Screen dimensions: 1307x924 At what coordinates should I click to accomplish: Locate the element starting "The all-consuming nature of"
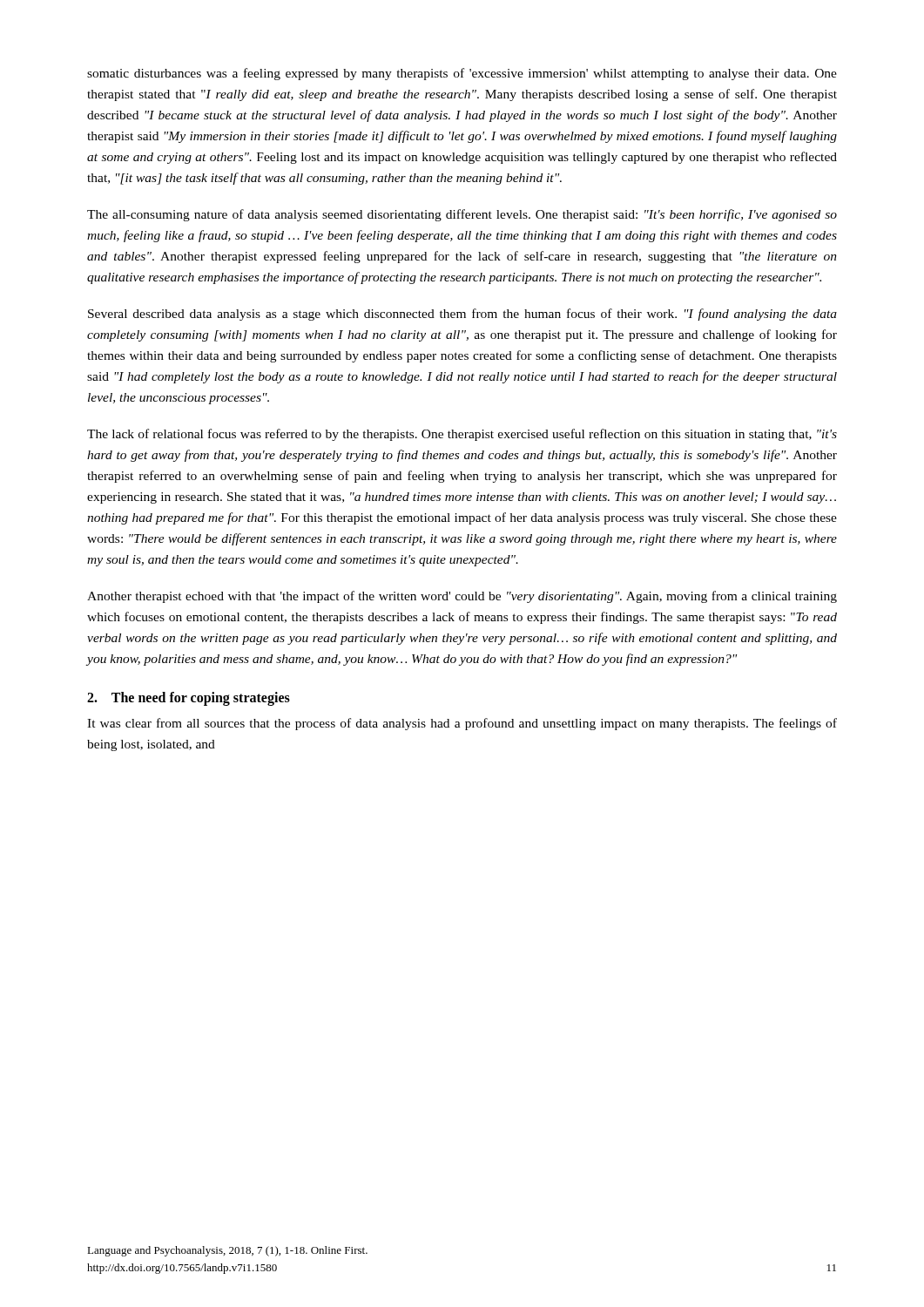462,245
